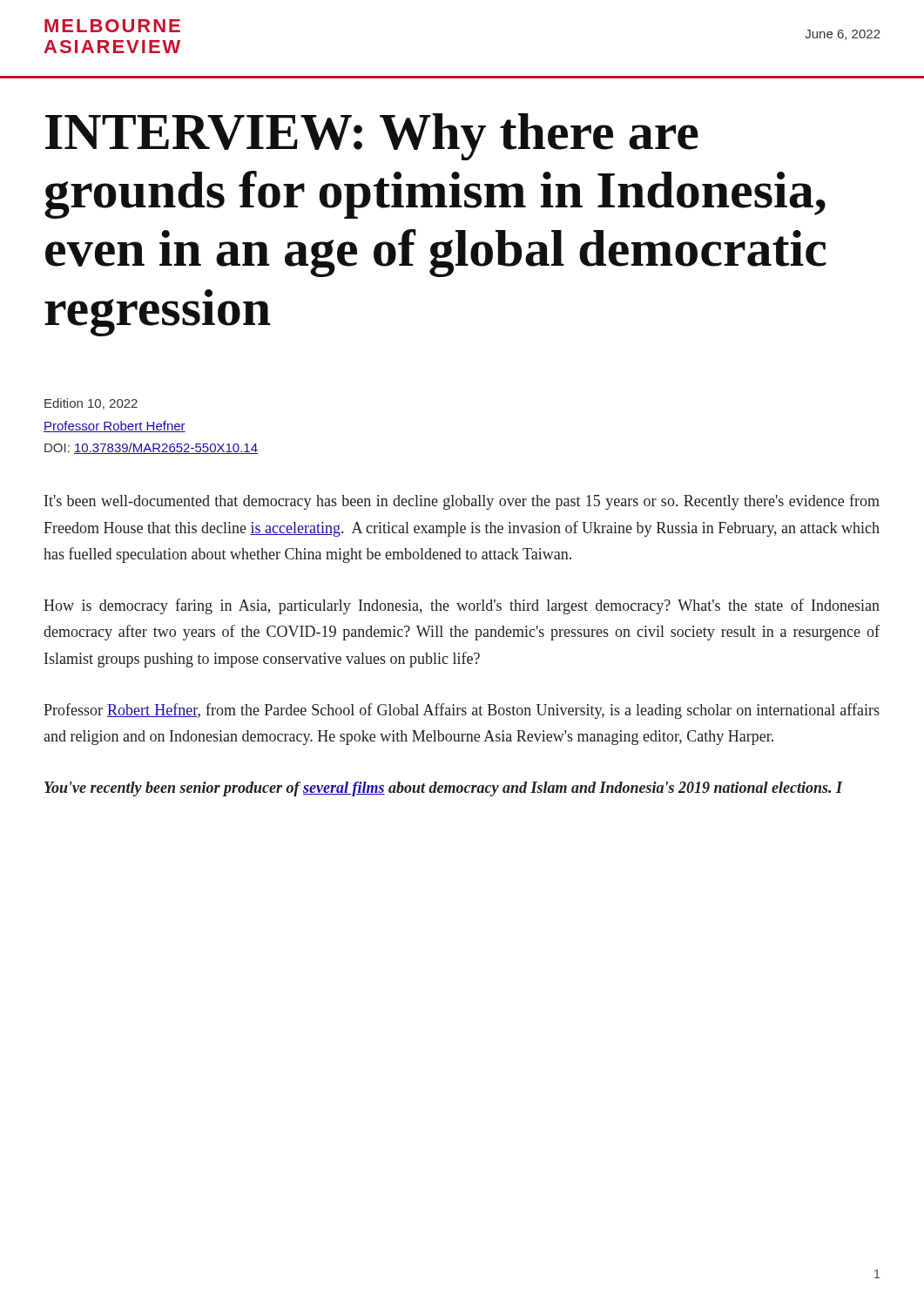Click the title that begins "INTERVIEW: Why there"
The height and width of the screenshot is (1307, 924).
tap(462, 220)
